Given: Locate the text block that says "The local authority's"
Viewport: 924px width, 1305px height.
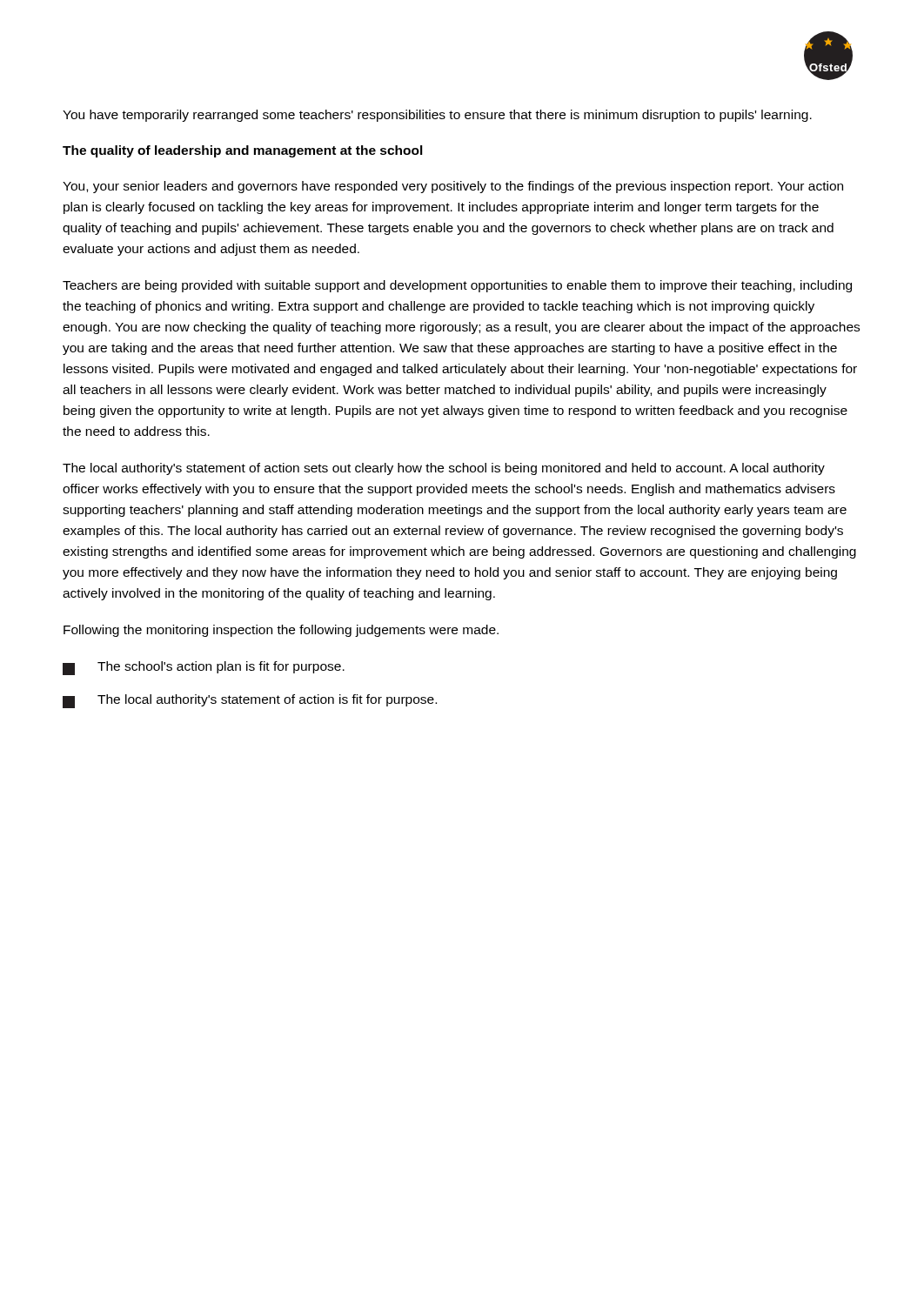Looking at the screenshot, I should [x=460, y=530].
